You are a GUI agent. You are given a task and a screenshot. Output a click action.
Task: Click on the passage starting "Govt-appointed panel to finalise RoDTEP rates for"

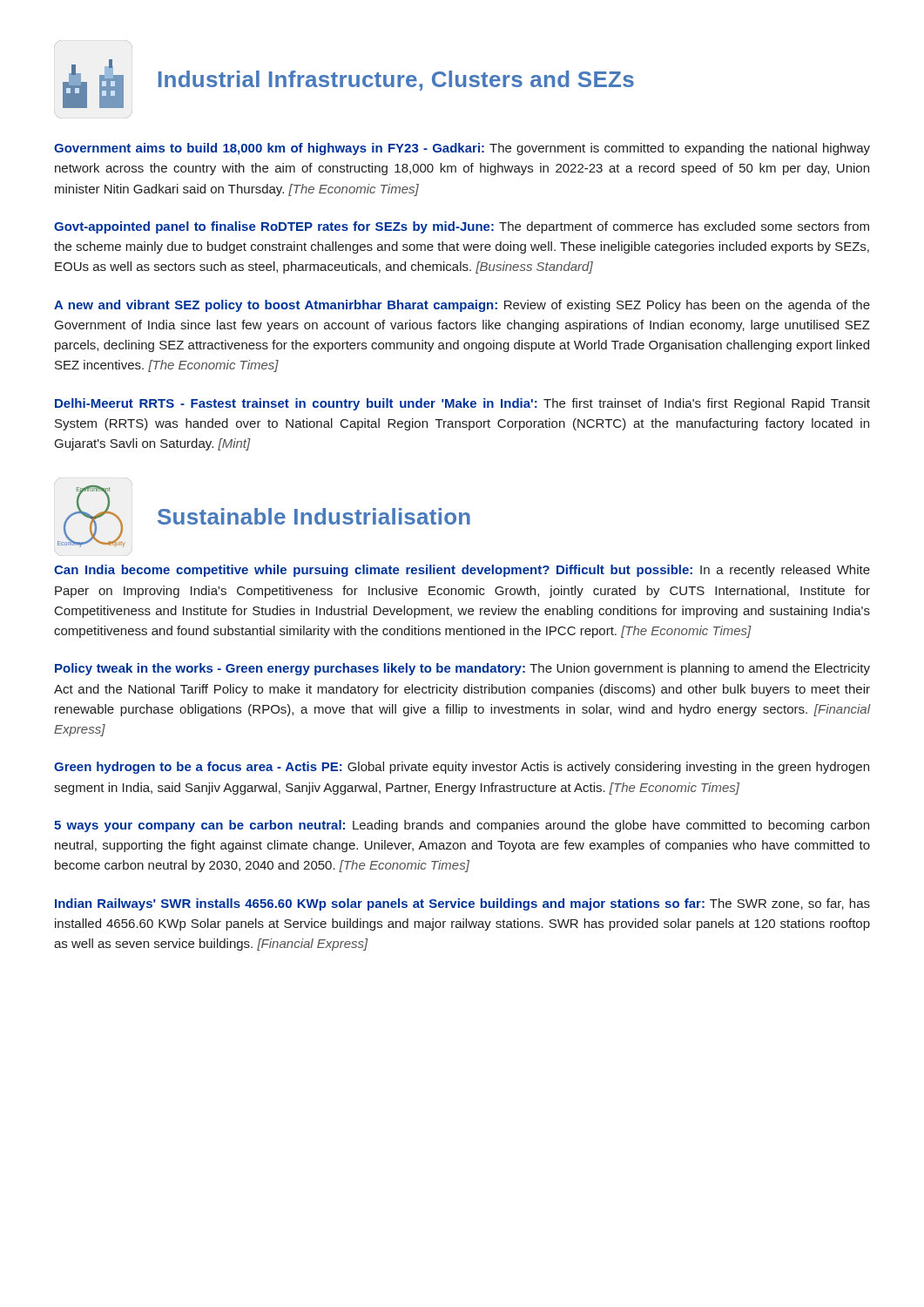click(x=462, y=246)
